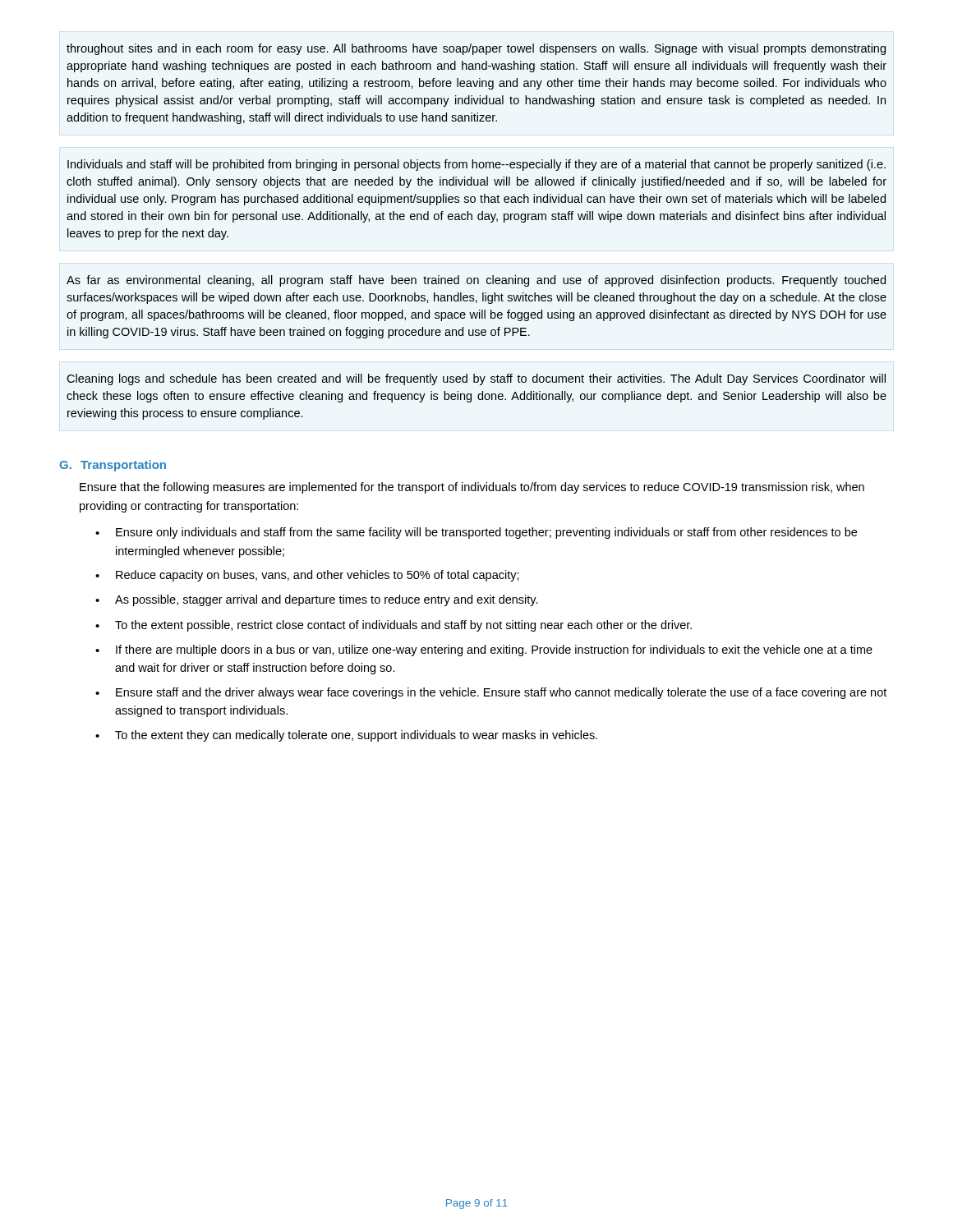This screenshot has height=1232, width=953.
Task: Click on the block starting "Ensure that the following measures are implemented"
Action: (472, 496)
